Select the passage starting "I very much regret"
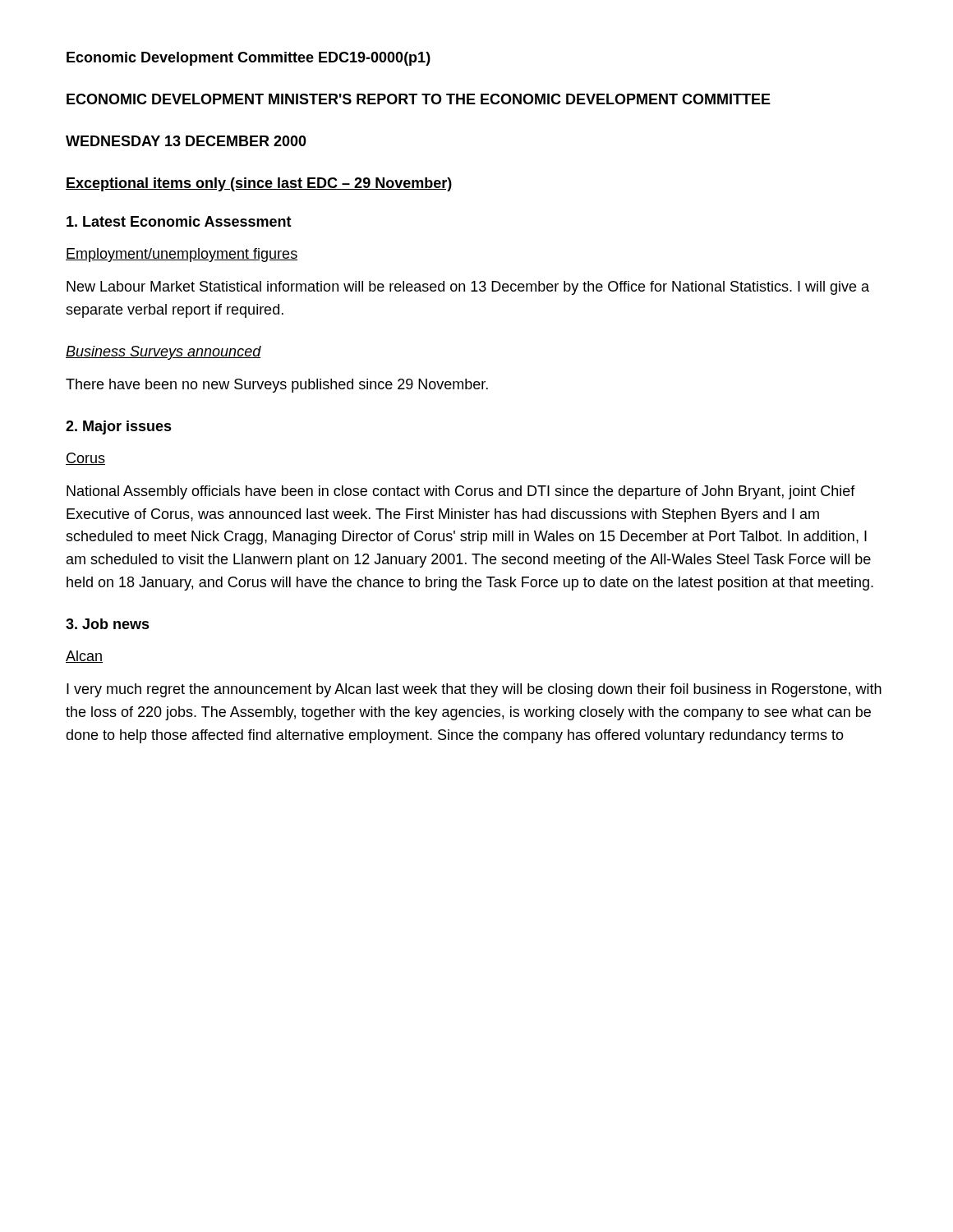The image size is (953, 1232). point(474,712)
